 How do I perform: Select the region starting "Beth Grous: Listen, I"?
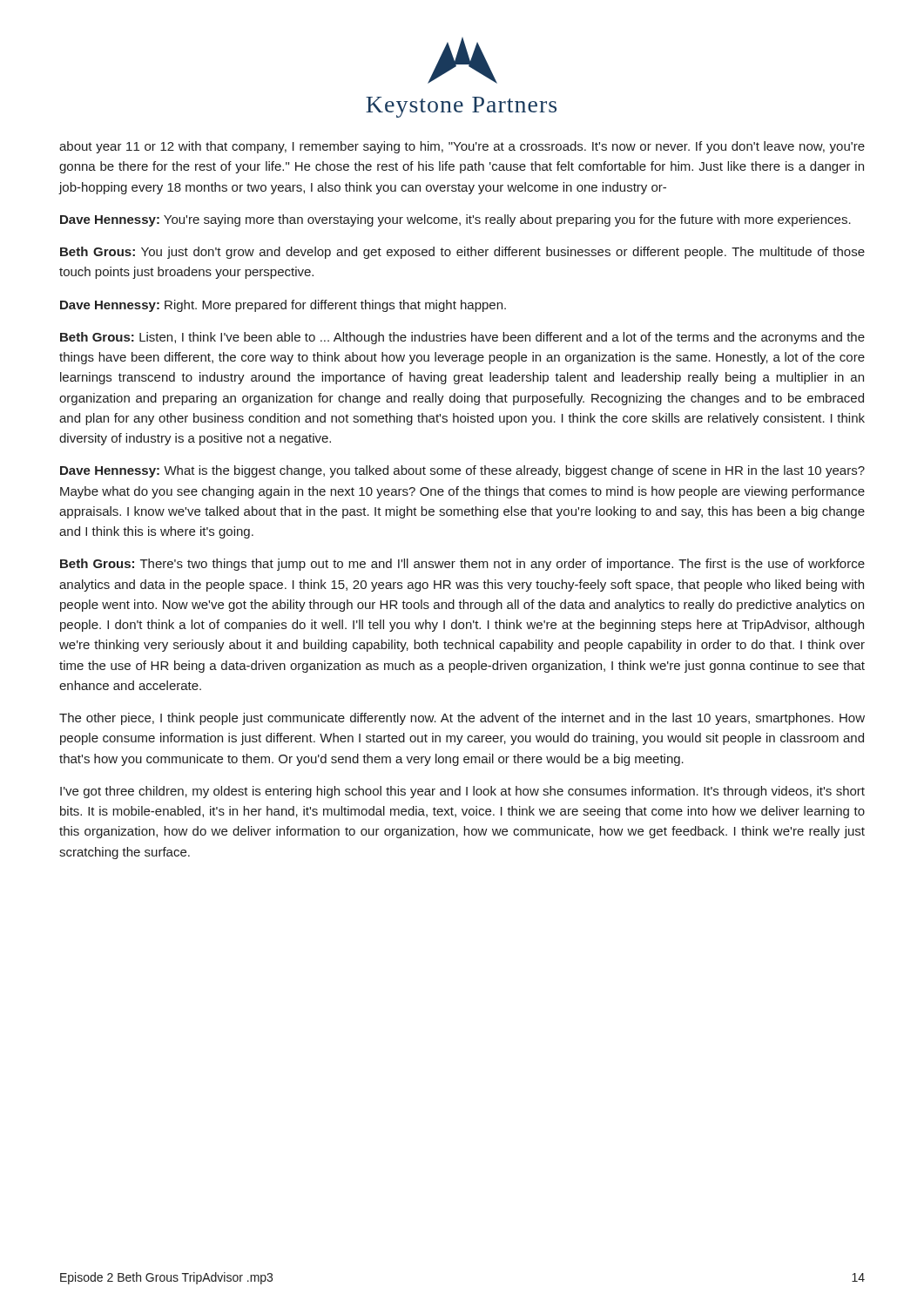coord(462,387)
